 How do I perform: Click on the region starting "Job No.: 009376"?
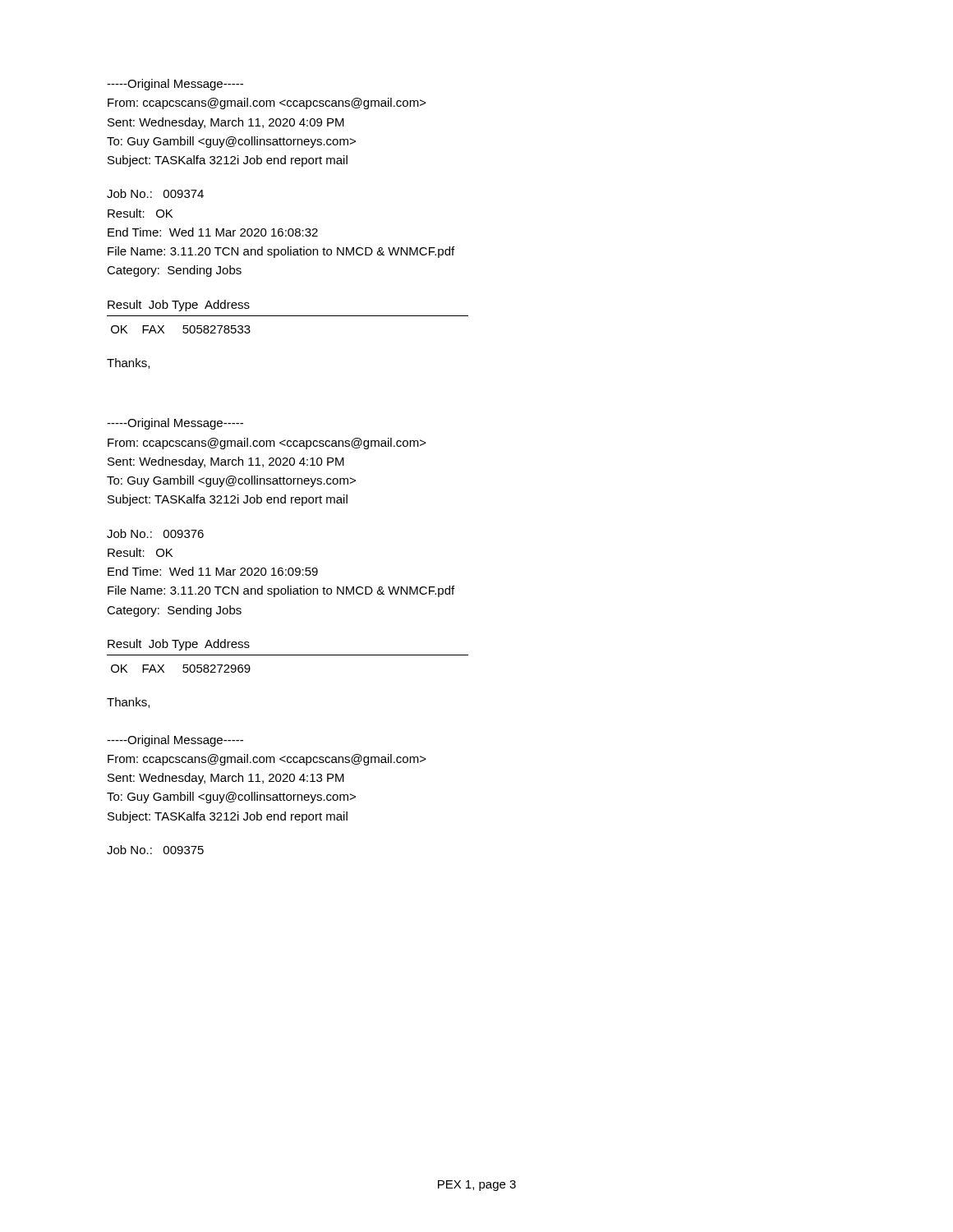(155, 533)
